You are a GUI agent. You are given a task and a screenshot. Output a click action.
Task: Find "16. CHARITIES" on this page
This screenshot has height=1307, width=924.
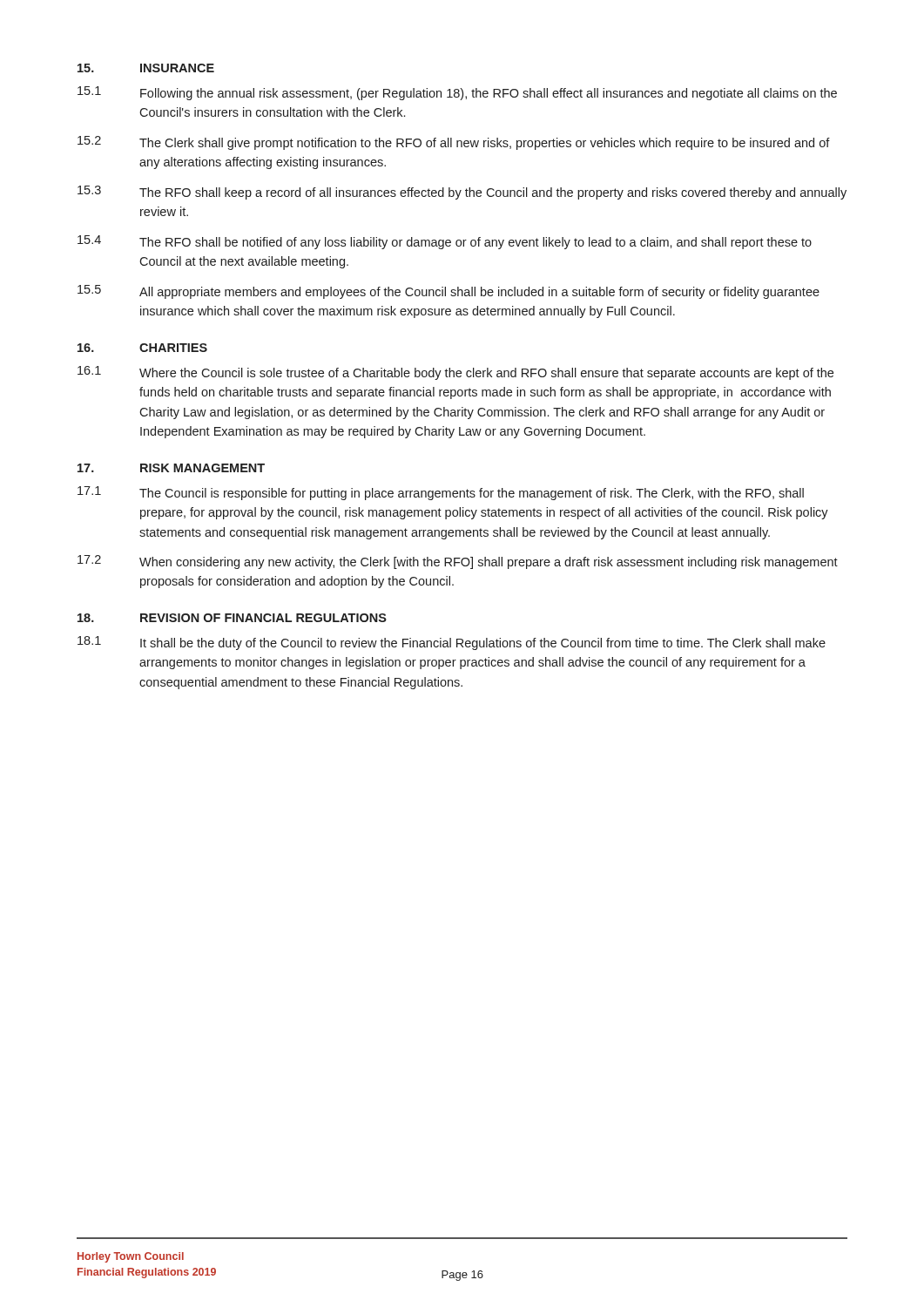142,347
